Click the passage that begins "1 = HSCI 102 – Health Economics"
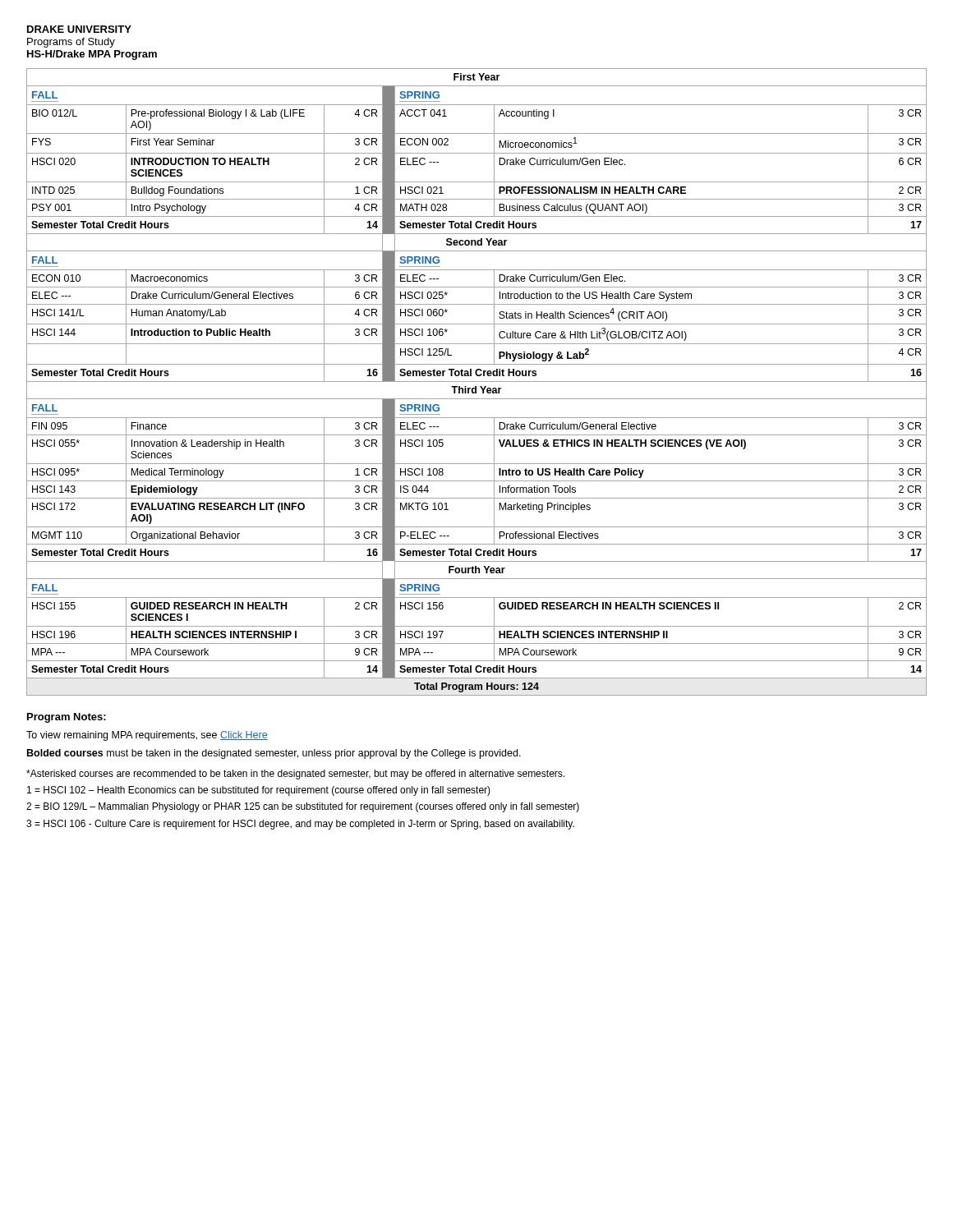The width and height of the screenshot is (953, 1232). 258,790
